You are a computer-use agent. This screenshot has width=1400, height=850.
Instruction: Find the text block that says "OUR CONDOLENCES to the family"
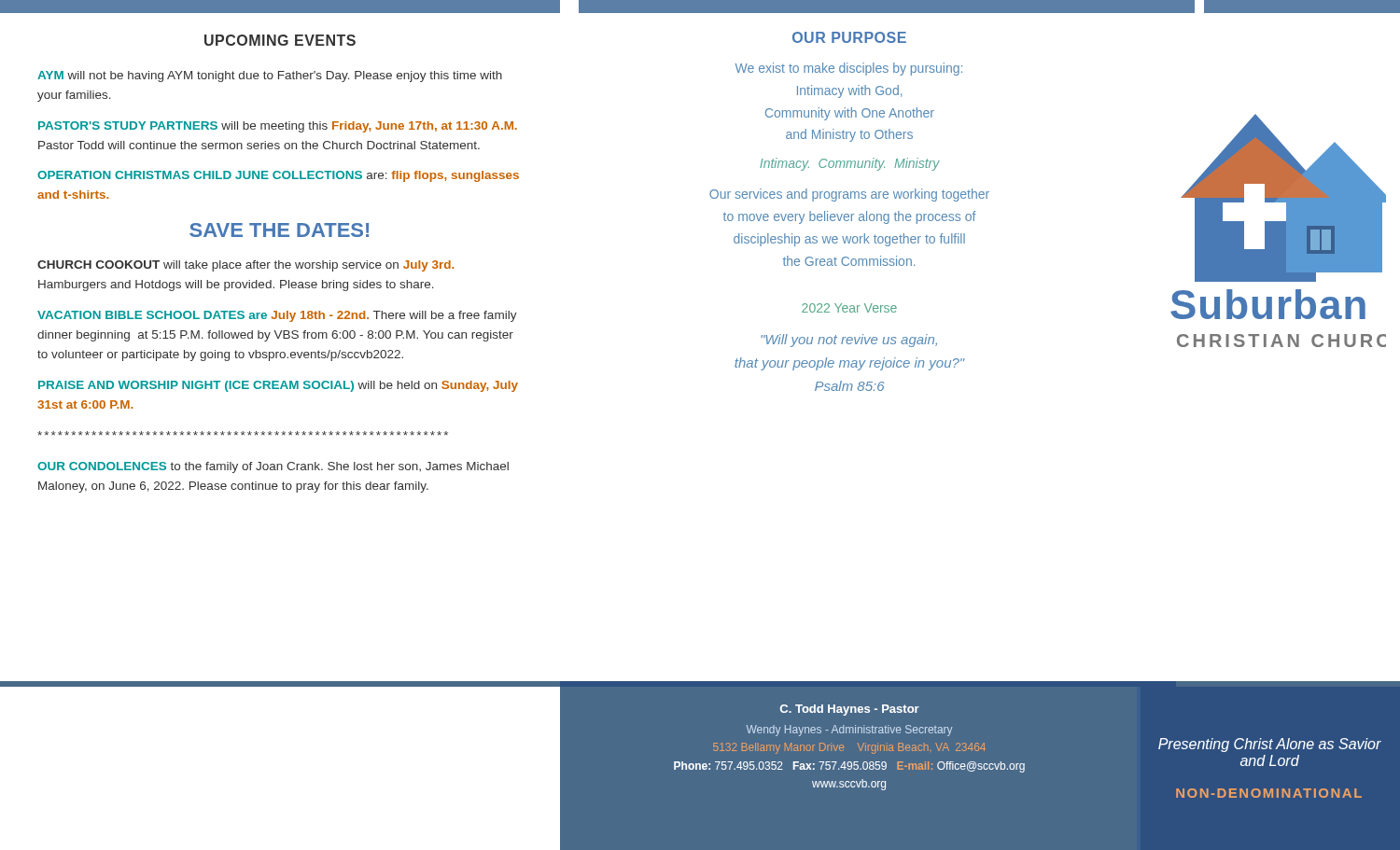click(280, 476)
